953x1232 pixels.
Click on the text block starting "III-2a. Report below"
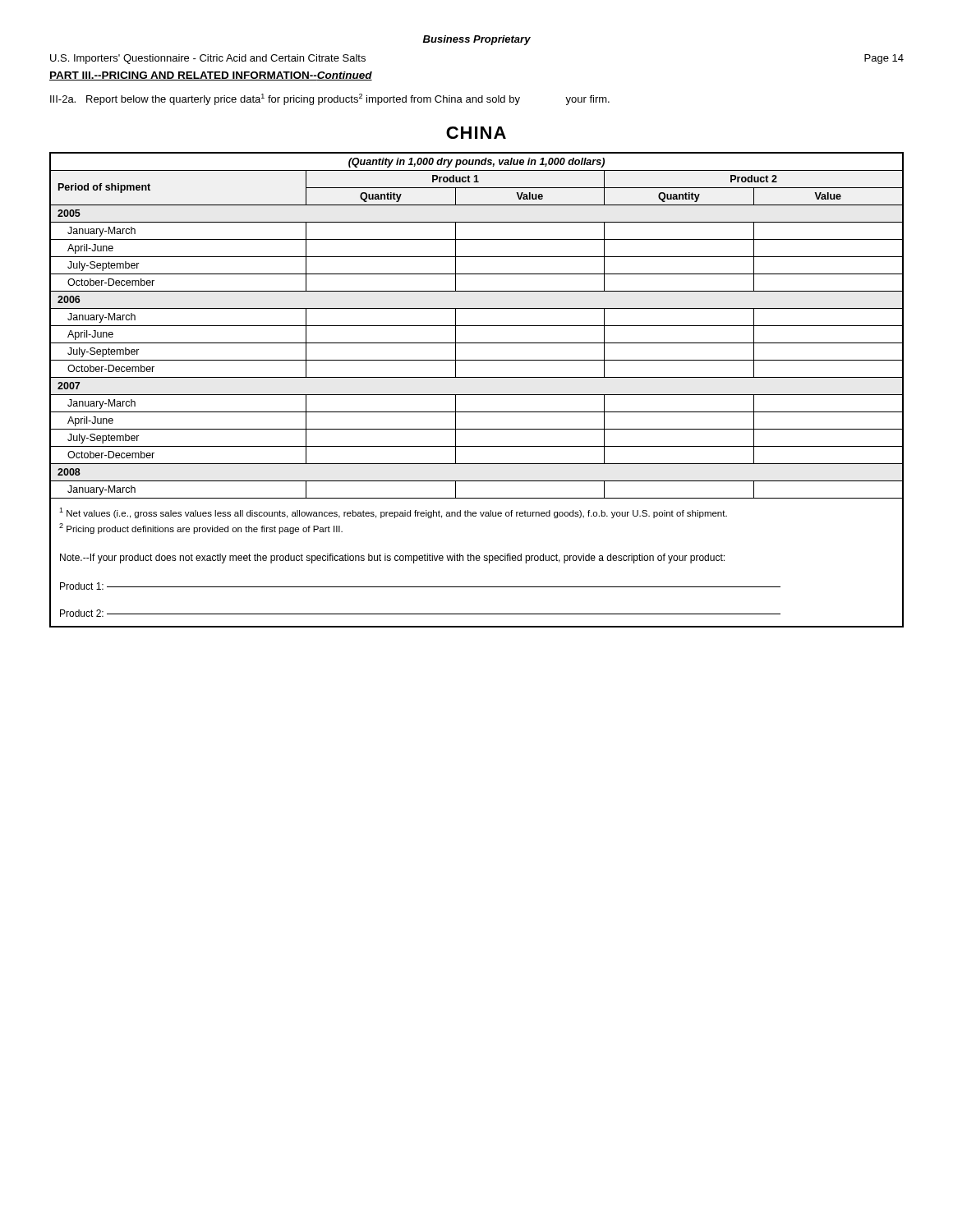coord(330,99)
